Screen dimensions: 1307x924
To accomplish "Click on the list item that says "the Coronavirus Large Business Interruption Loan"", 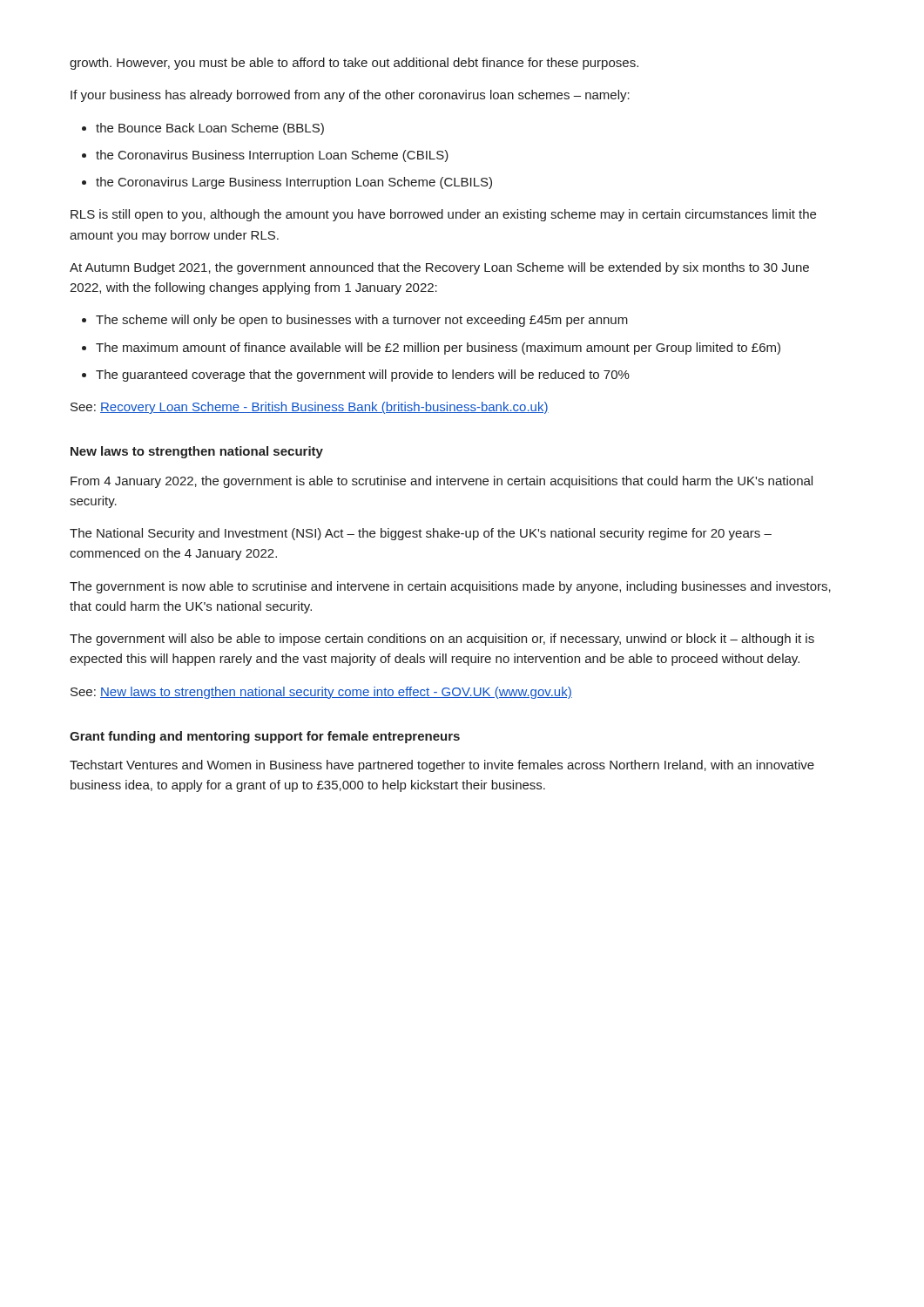I will (466, 182).
